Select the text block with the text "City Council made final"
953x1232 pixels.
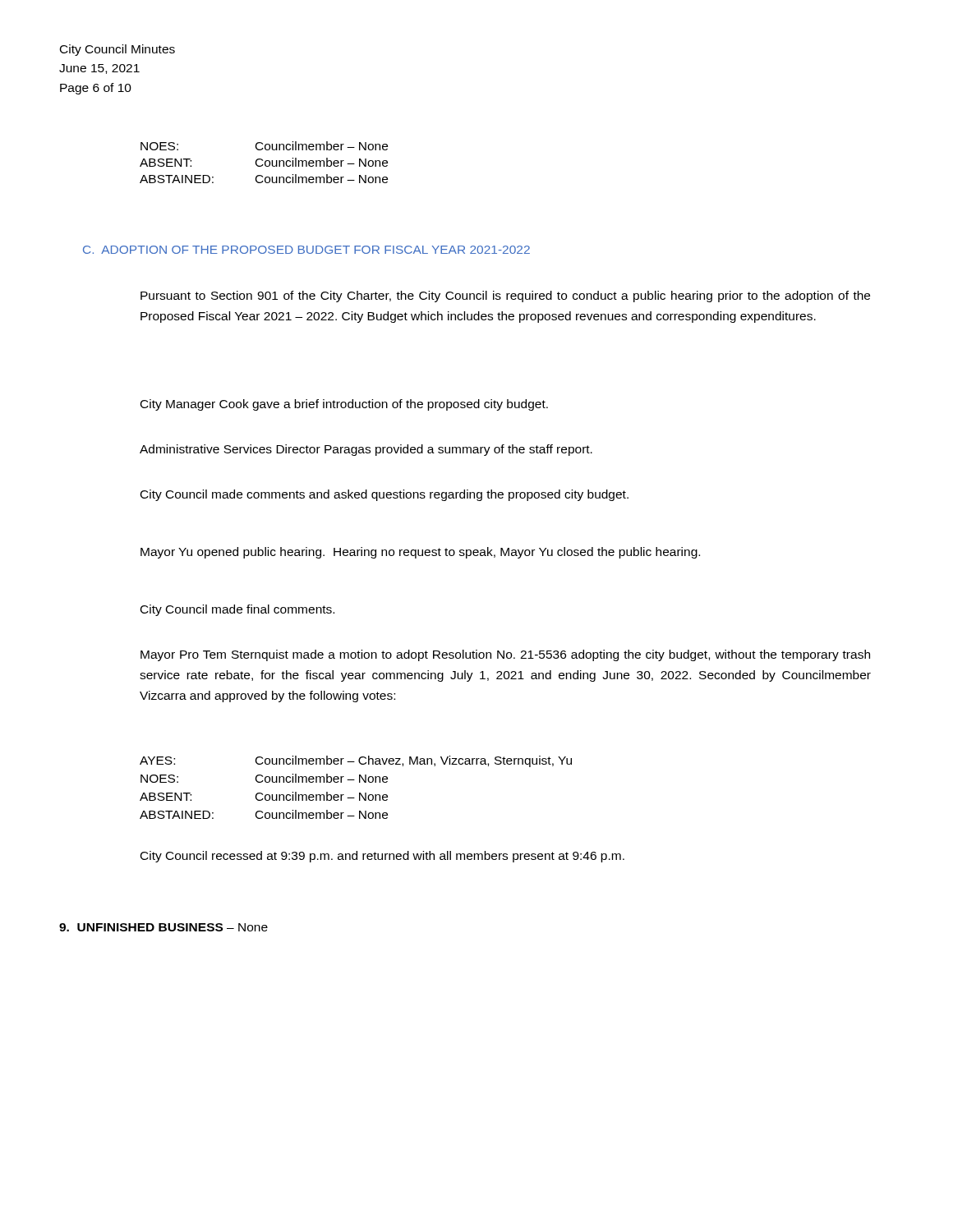[238, 609]
